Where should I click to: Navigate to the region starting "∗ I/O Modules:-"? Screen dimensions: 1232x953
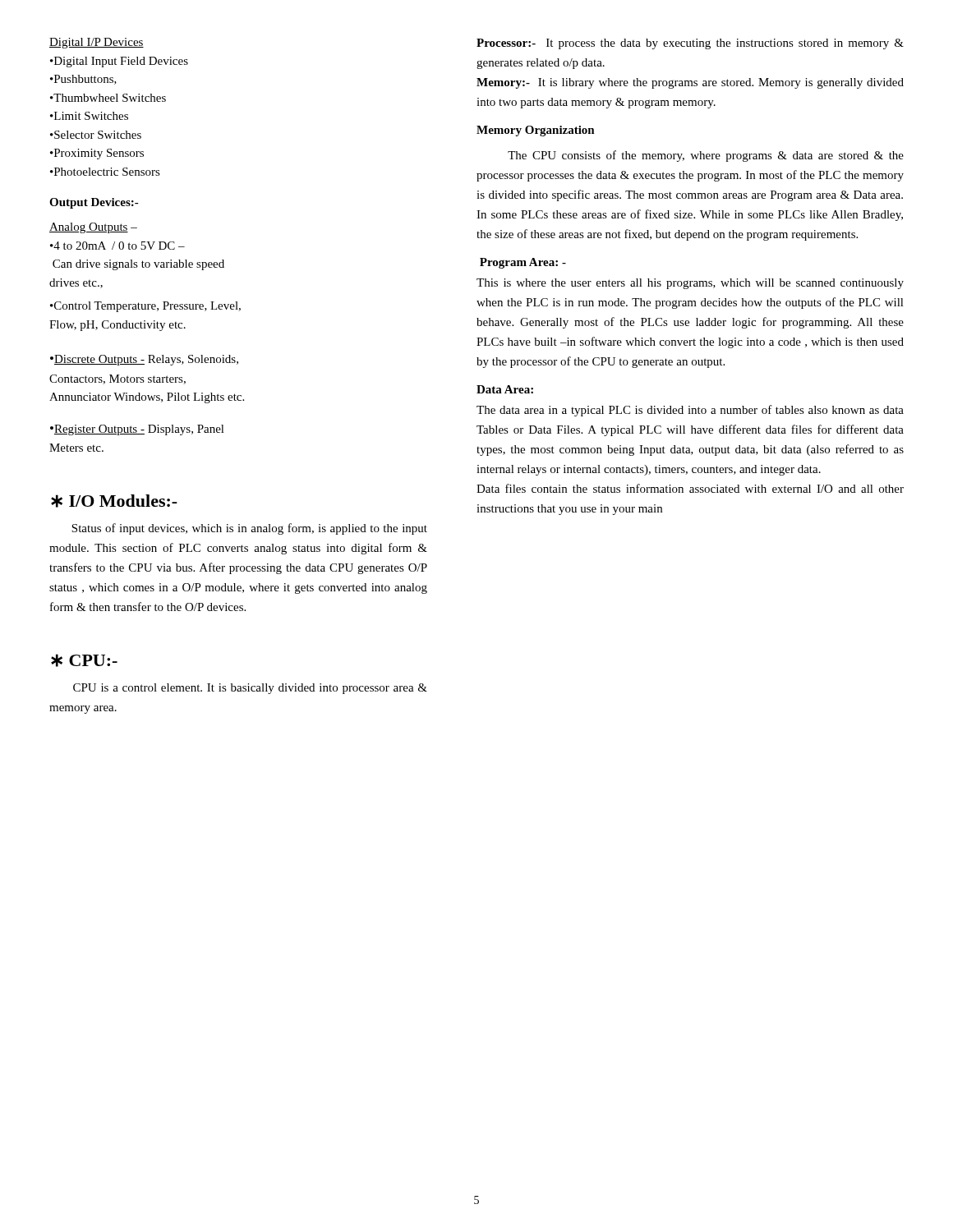(x=113, y=500)
